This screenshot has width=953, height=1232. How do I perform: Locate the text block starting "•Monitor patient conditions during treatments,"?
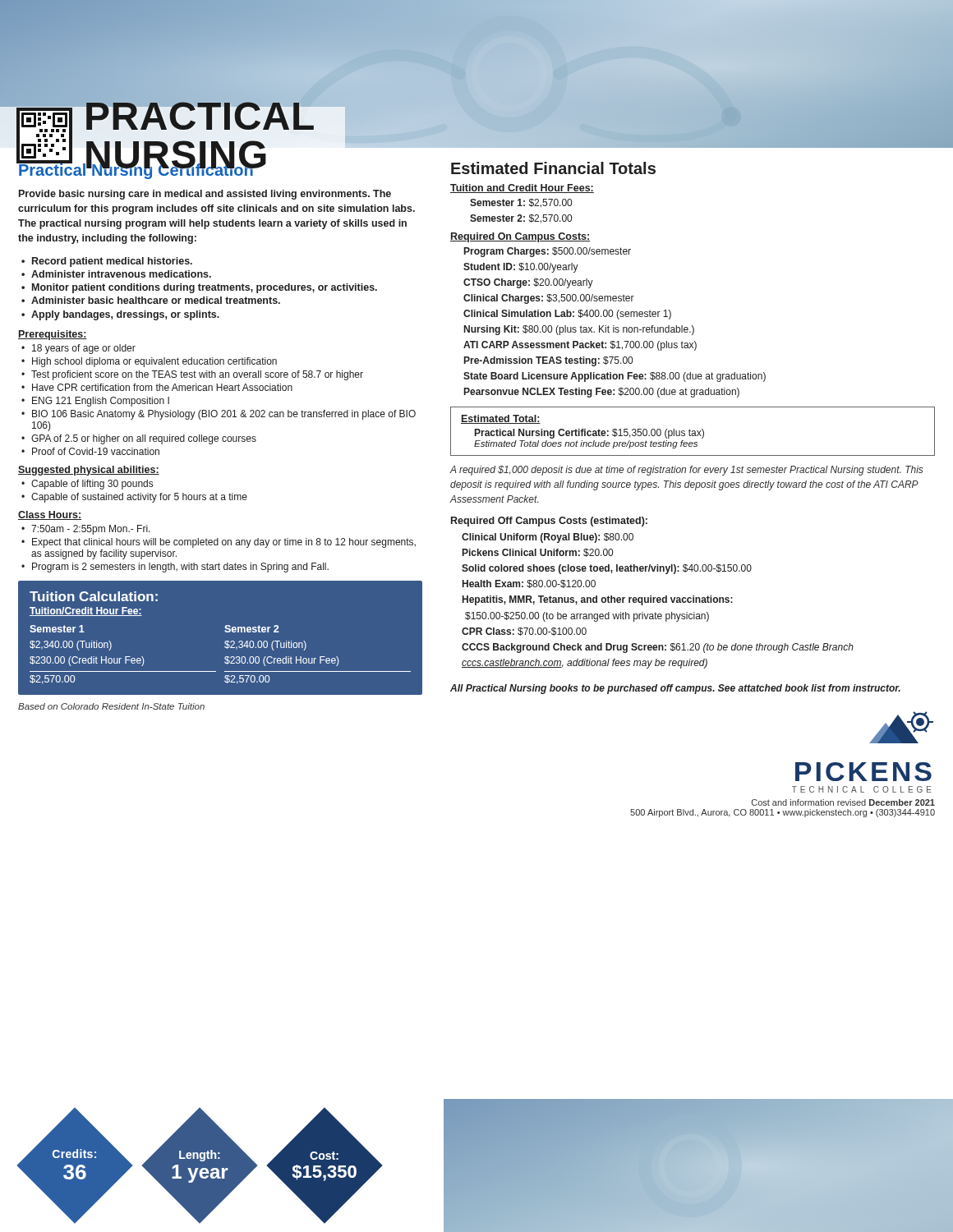click(x=199, y=287)
